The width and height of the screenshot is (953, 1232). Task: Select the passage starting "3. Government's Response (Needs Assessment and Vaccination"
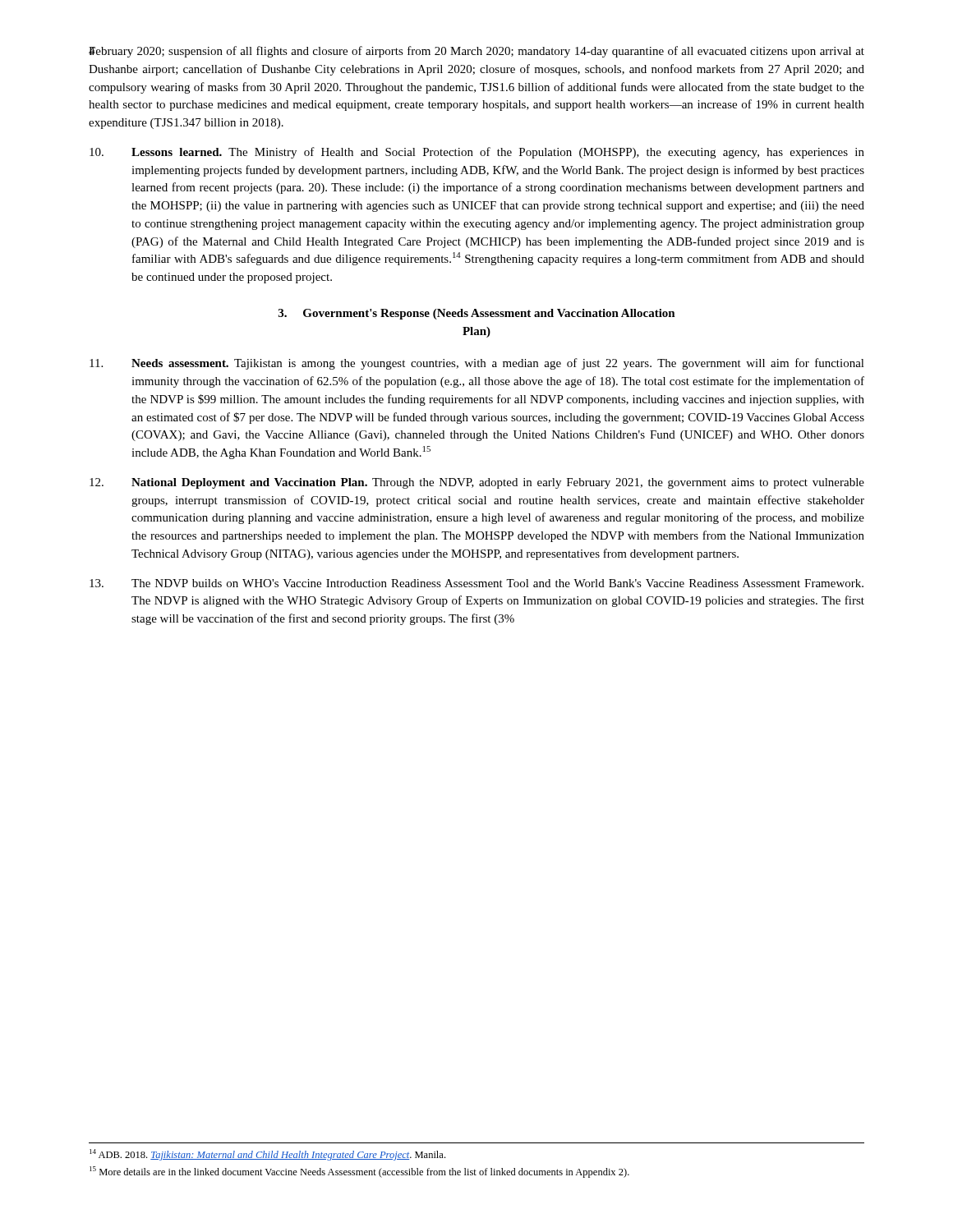(x=476, y=322)
